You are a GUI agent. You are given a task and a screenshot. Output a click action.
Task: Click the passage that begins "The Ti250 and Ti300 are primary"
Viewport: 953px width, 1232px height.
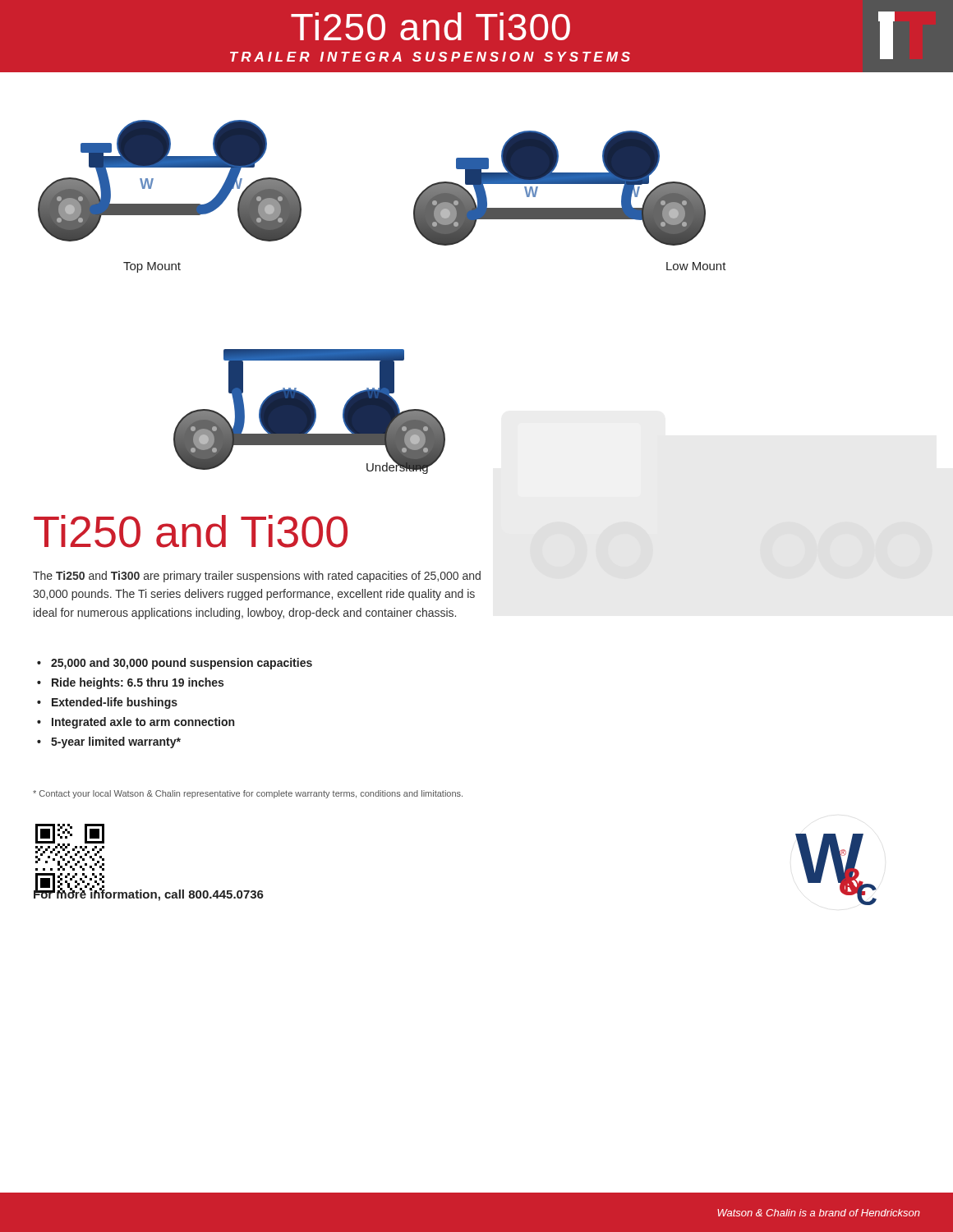click(259, 594)
